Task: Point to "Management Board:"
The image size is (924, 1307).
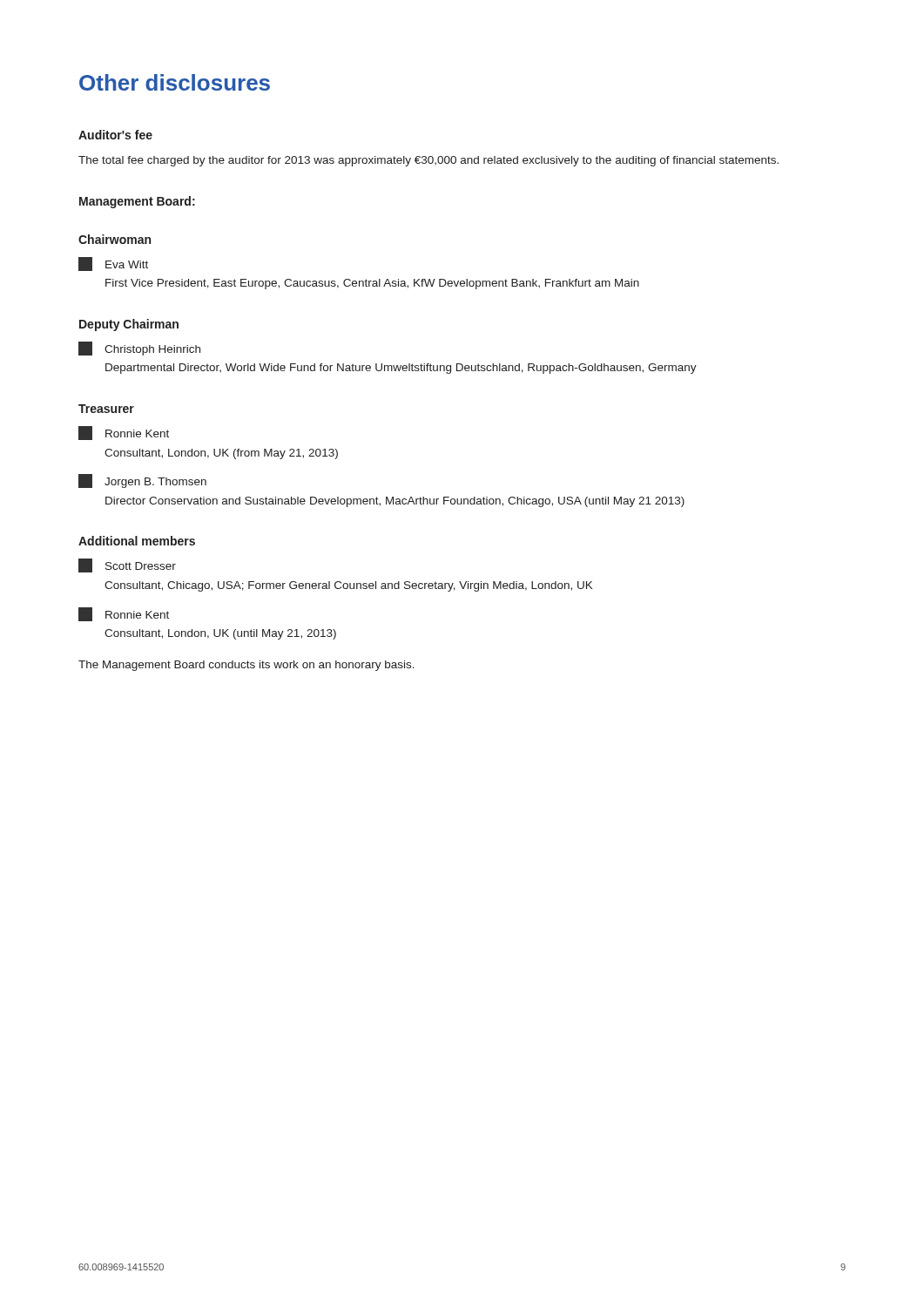Action: pos(137,201)
